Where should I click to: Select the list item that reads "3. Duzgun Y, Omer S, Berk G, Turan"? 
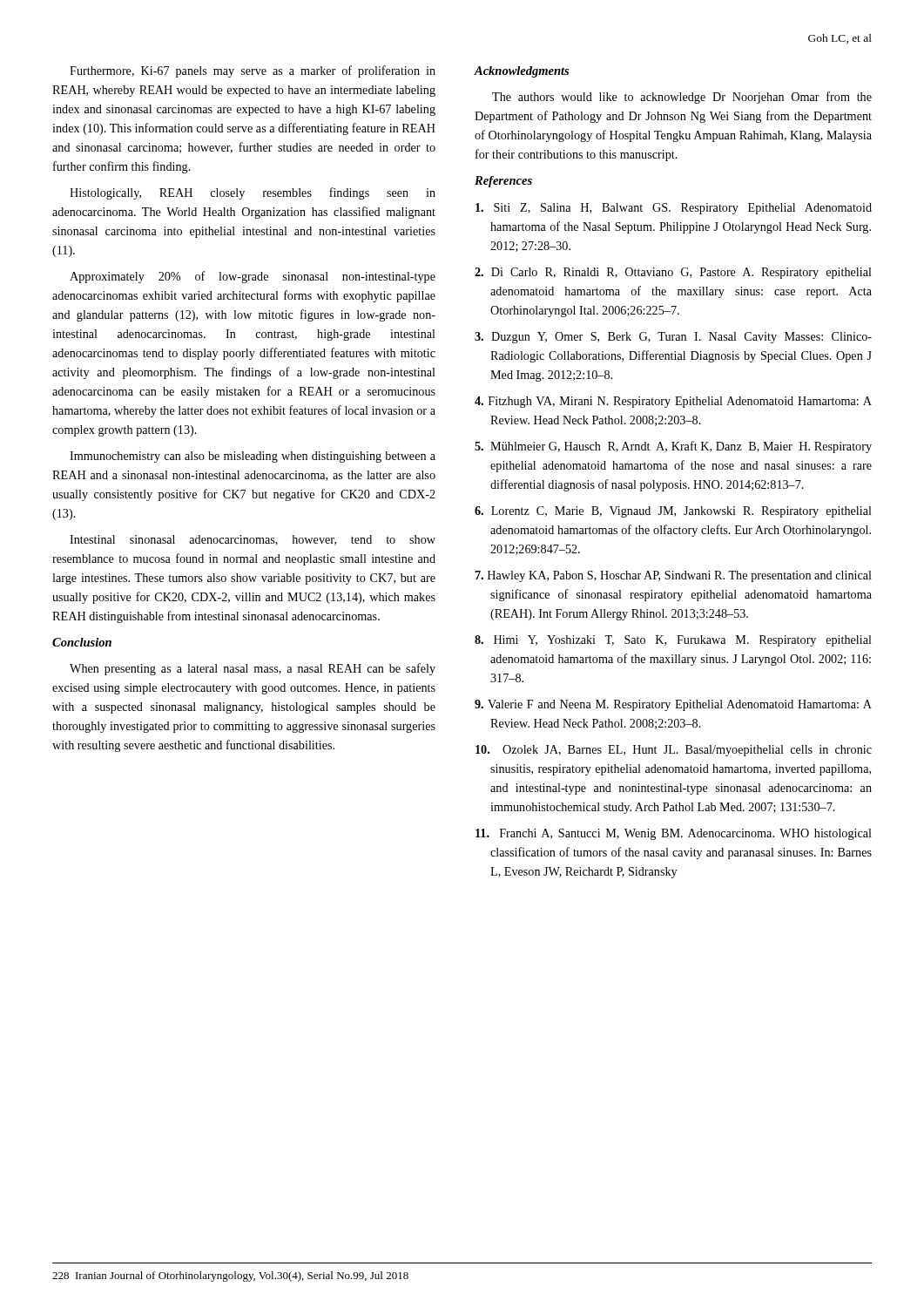click(x=673, y=356)
